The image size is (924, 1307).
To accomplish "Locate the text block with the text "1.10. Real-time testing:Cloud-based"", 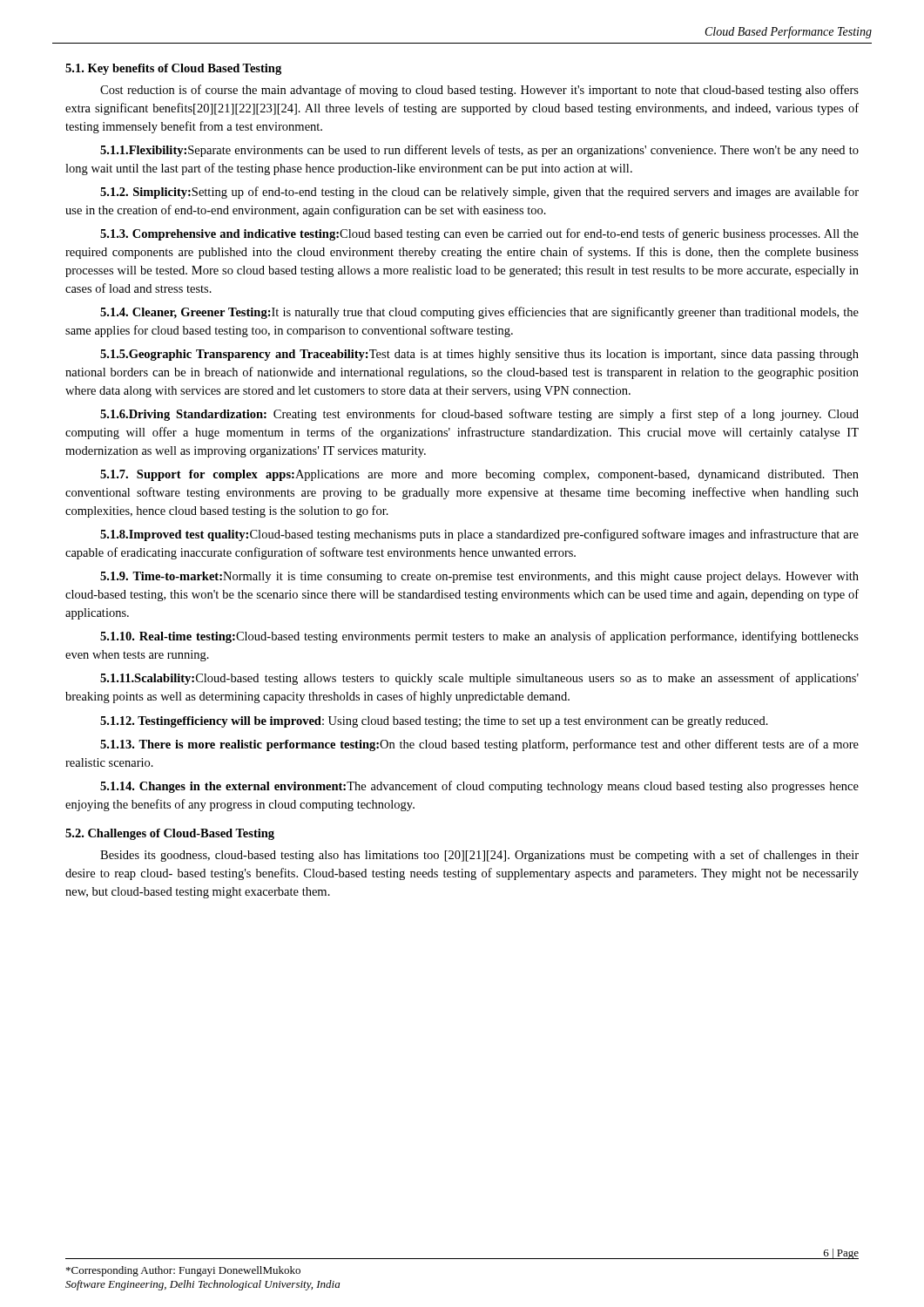I will tap(462, 646).
